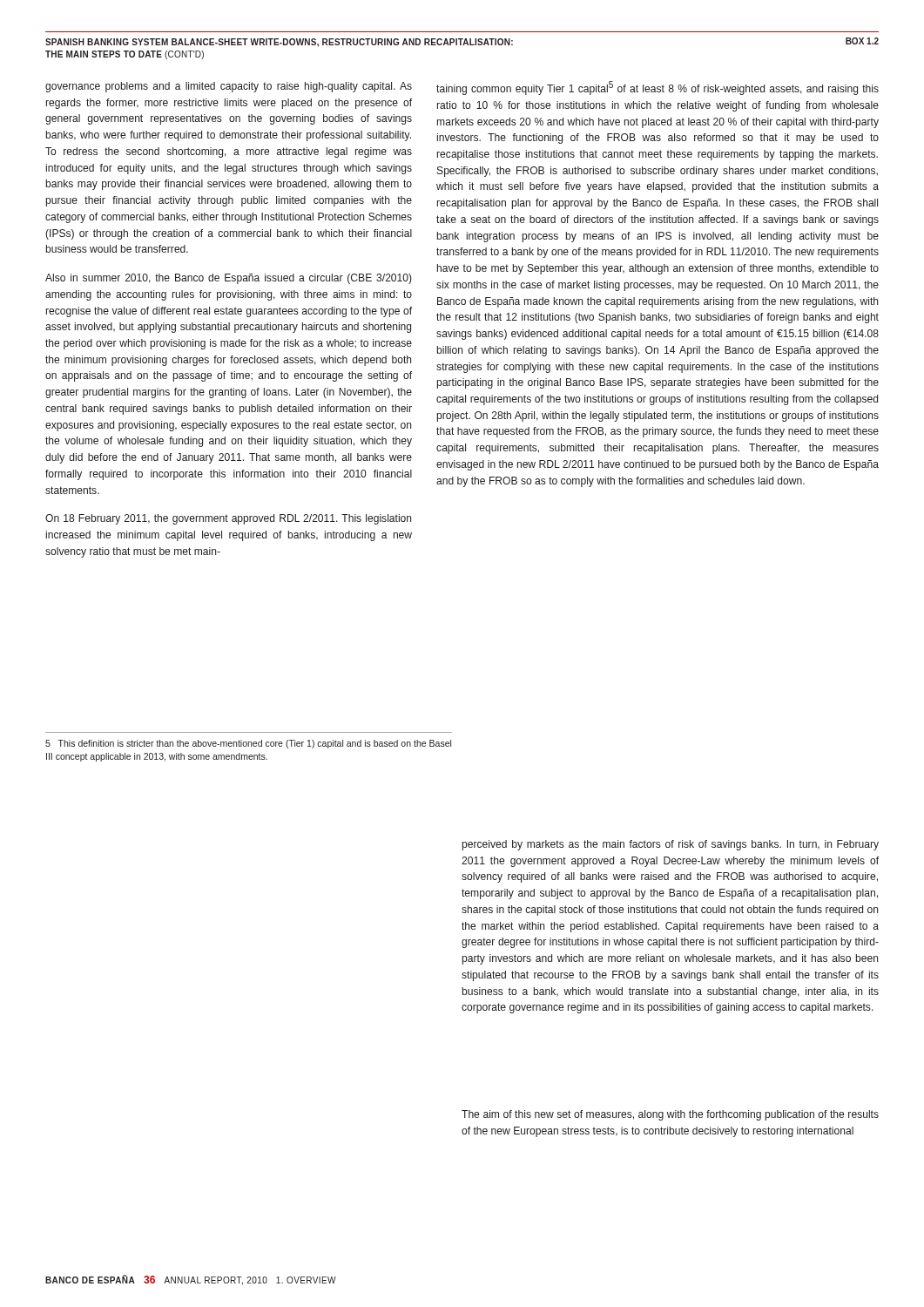Select the passage starting "The aim of this new"

tap(670, 1123)
